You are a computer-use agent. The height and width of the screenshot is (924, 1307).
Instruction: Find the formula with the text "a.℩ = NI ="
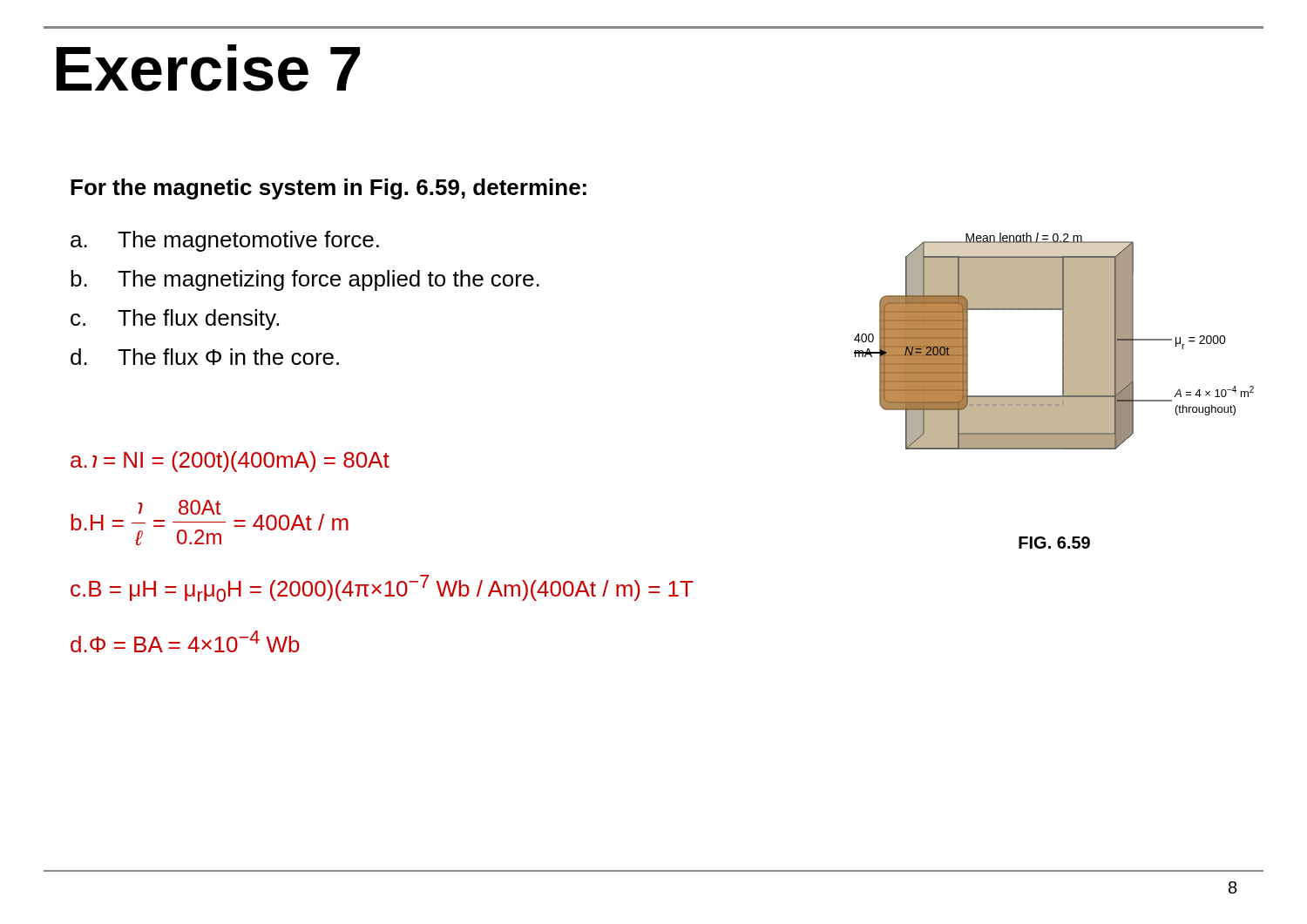(x=229, y=460)
